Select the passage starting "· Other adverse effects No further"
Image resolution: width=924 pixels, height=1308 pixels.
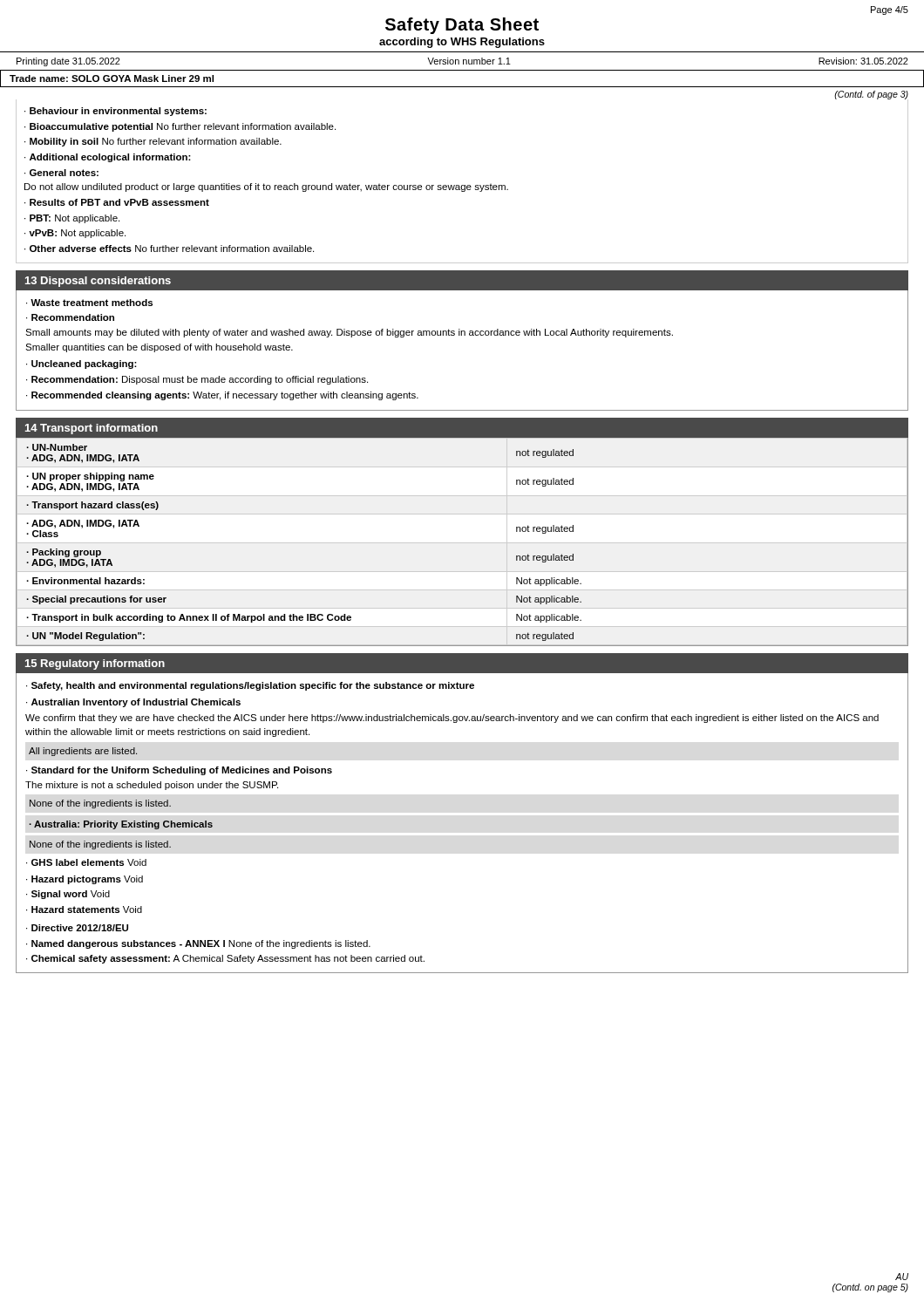click(x=169, y=249)
